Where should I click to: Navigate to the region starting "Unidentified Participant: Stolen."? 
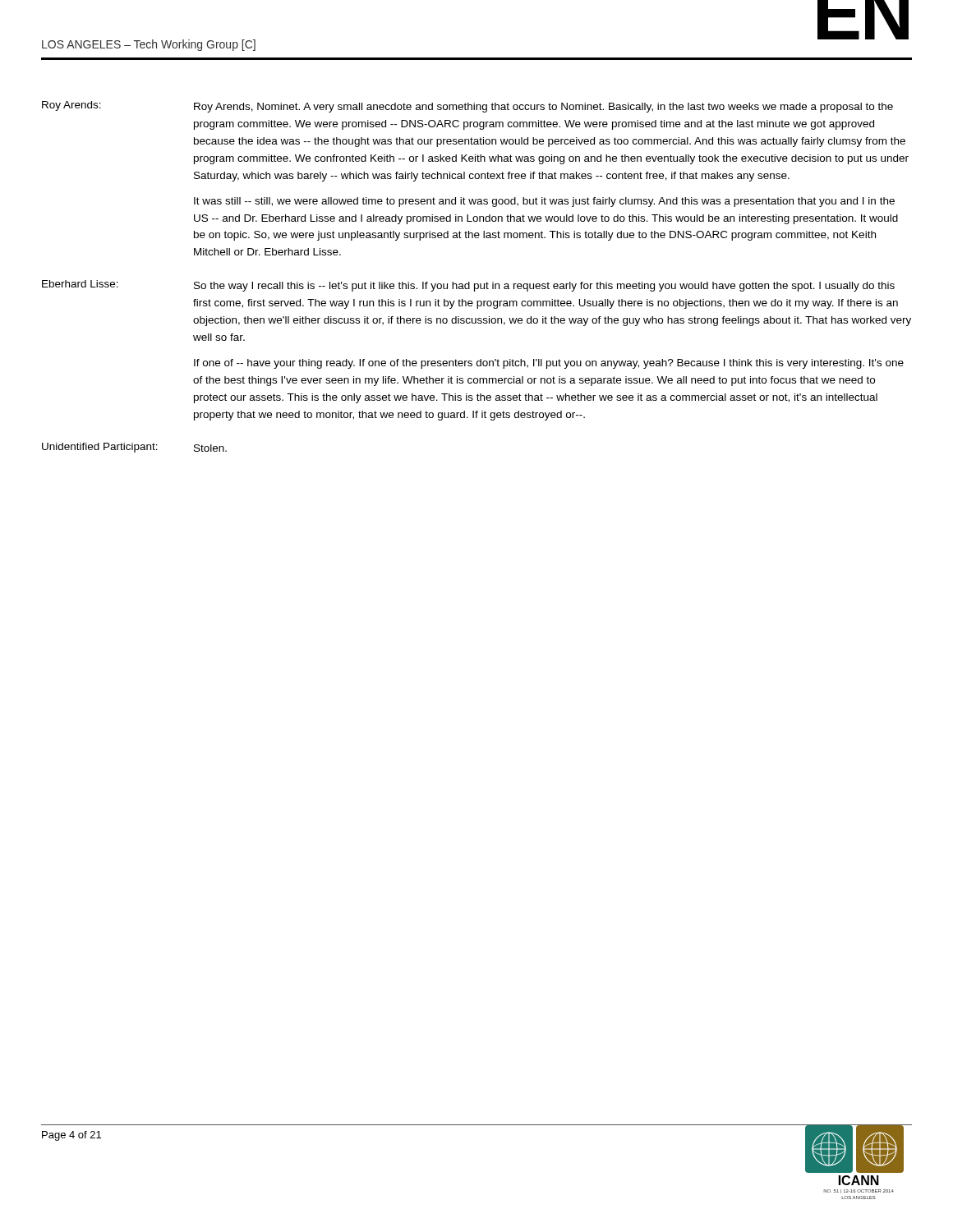pyautogui.click(x=134, y=448)
